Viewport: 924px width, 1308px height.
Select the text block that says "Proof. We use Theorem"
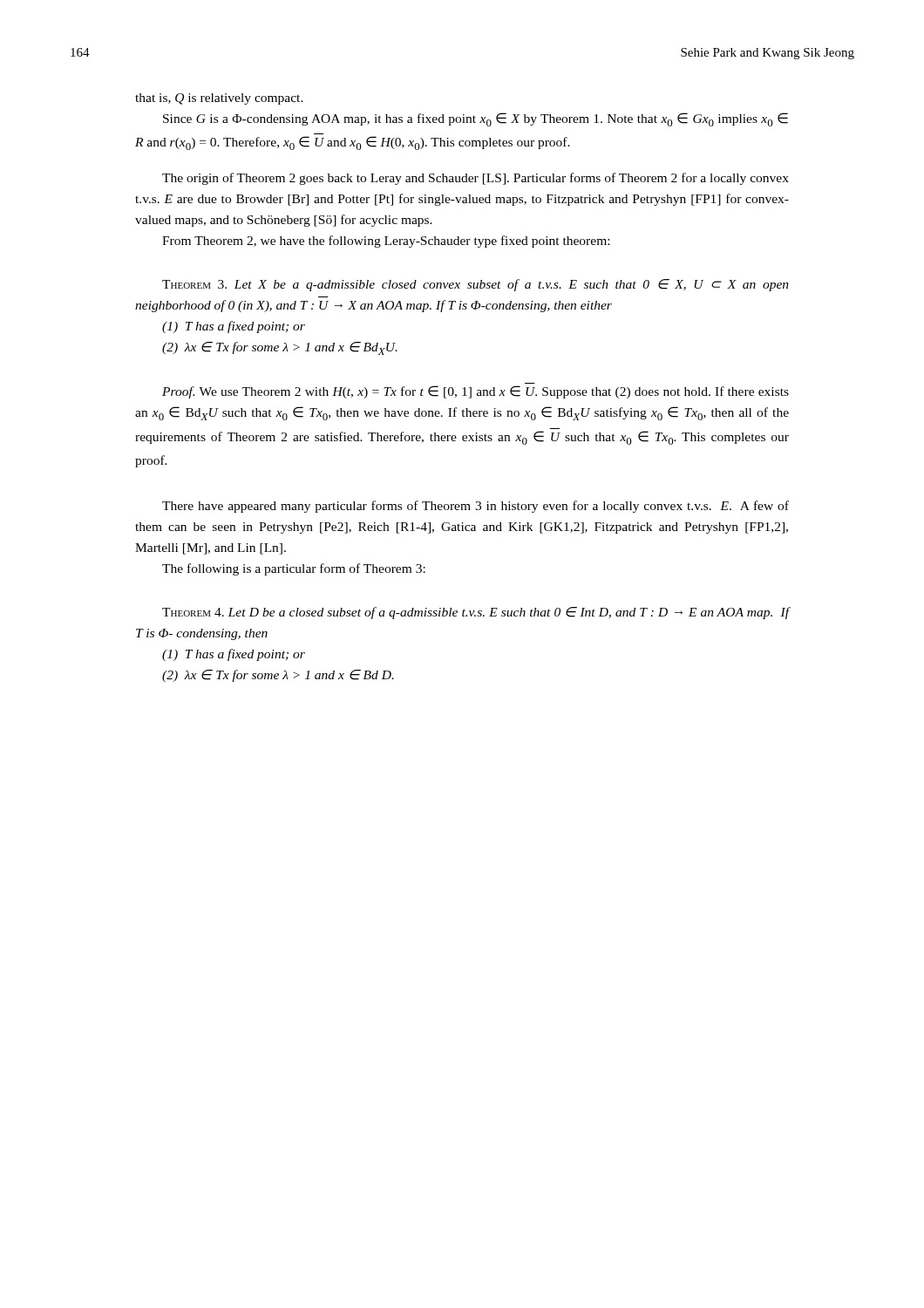point(462,426)
